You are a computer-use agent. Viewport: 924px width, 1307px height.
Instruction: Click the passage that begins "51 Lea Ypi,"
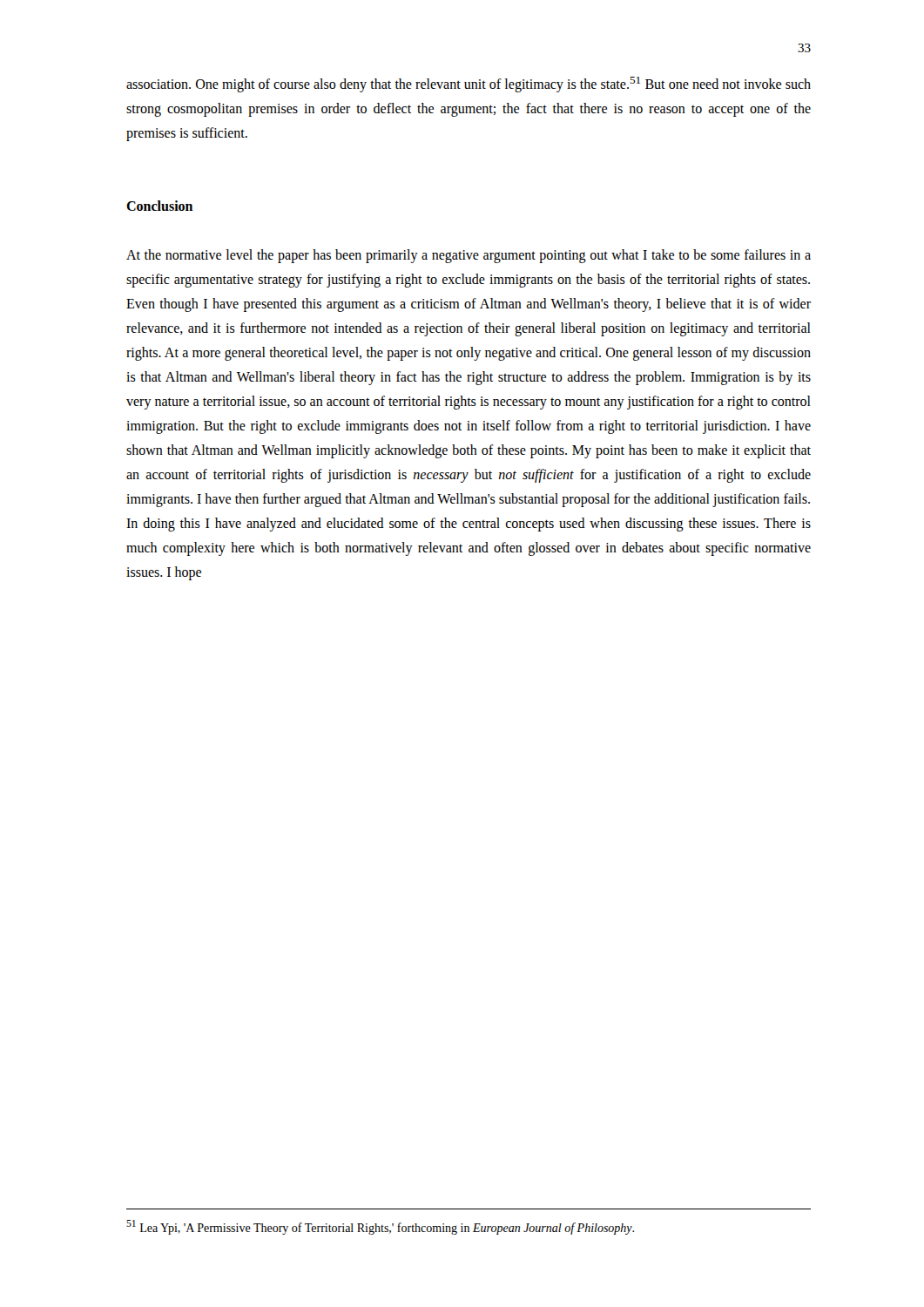pos(469,1227)
